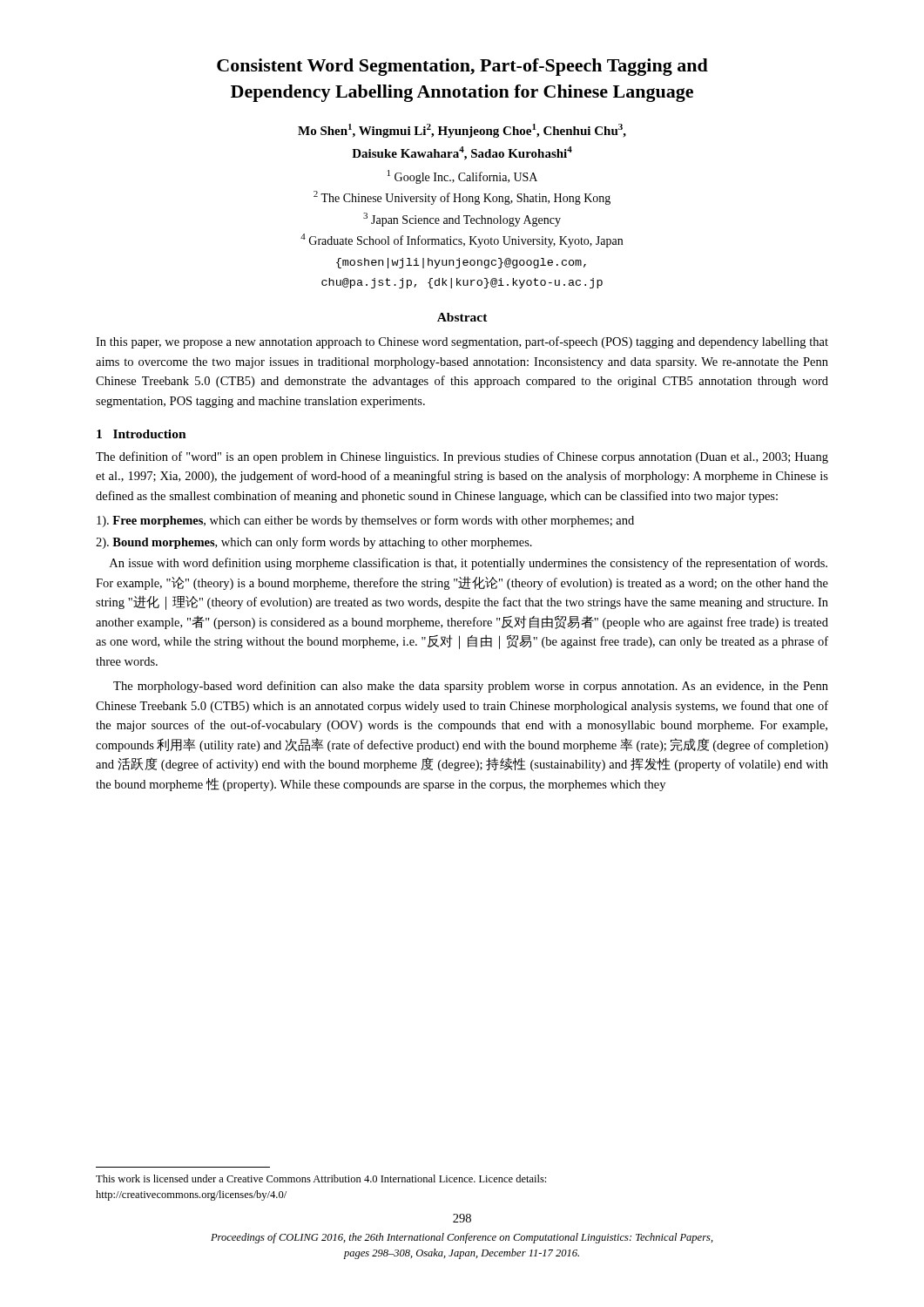
Task: Point to the title beginning "Consistent Word Segmentation, Part-of-Speech Tagging"
Action: (x=462, y=78)
